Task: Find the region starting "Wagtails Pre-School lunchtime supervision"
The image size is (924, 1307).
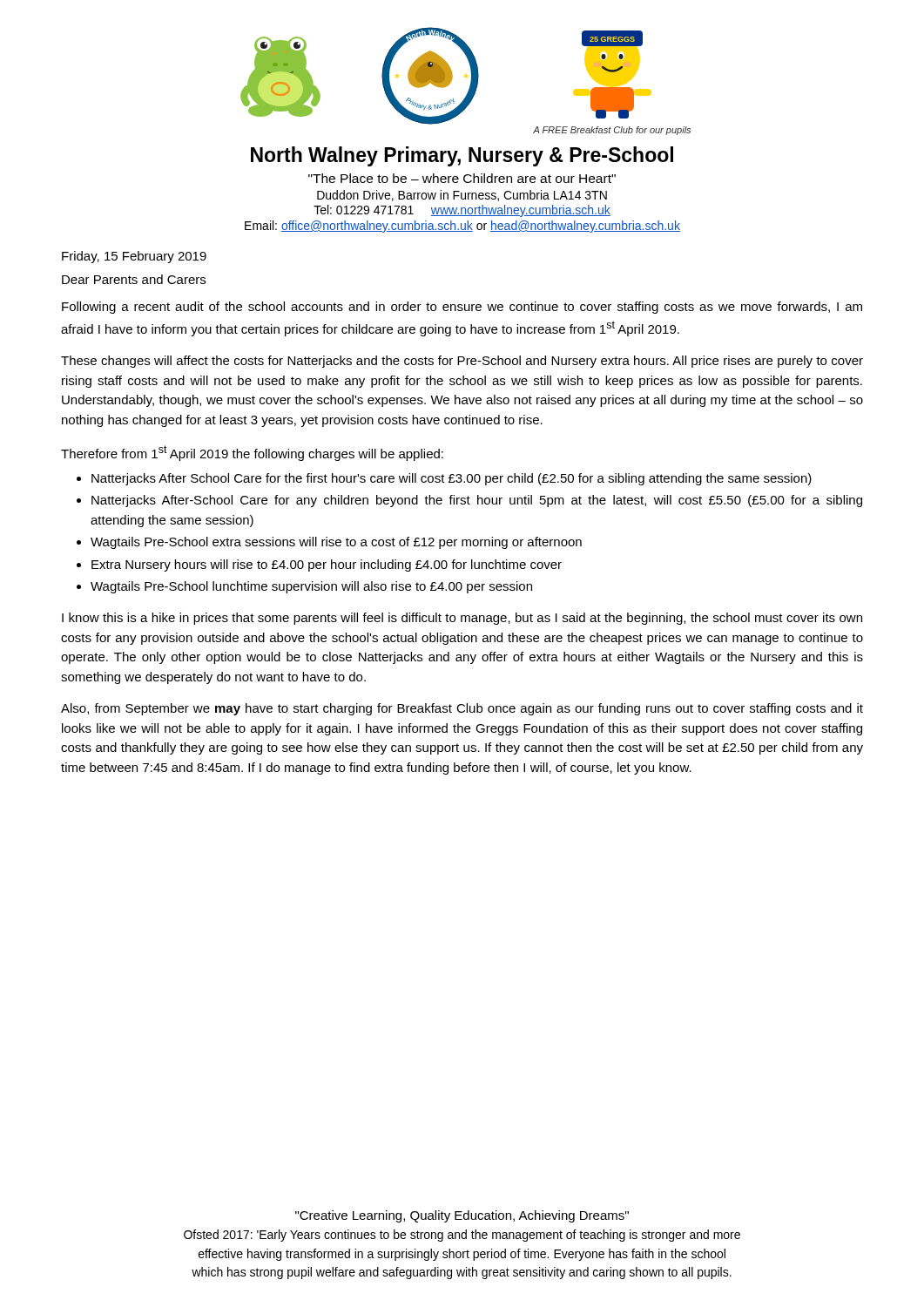Action: coord(312,586)
